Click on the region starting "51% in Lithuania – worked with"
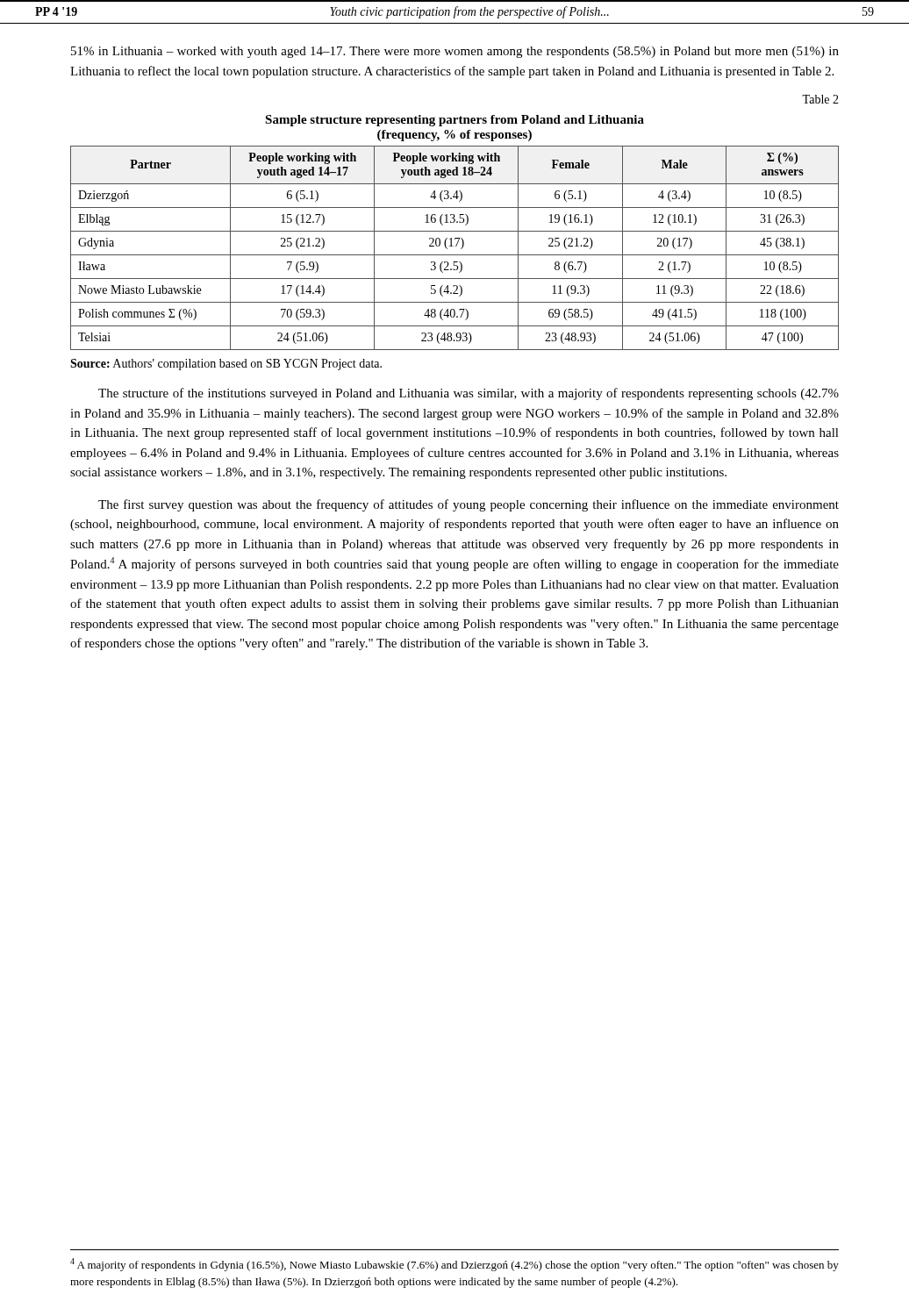Viewport: 909px width, 1316px height. tap(454, 61)
